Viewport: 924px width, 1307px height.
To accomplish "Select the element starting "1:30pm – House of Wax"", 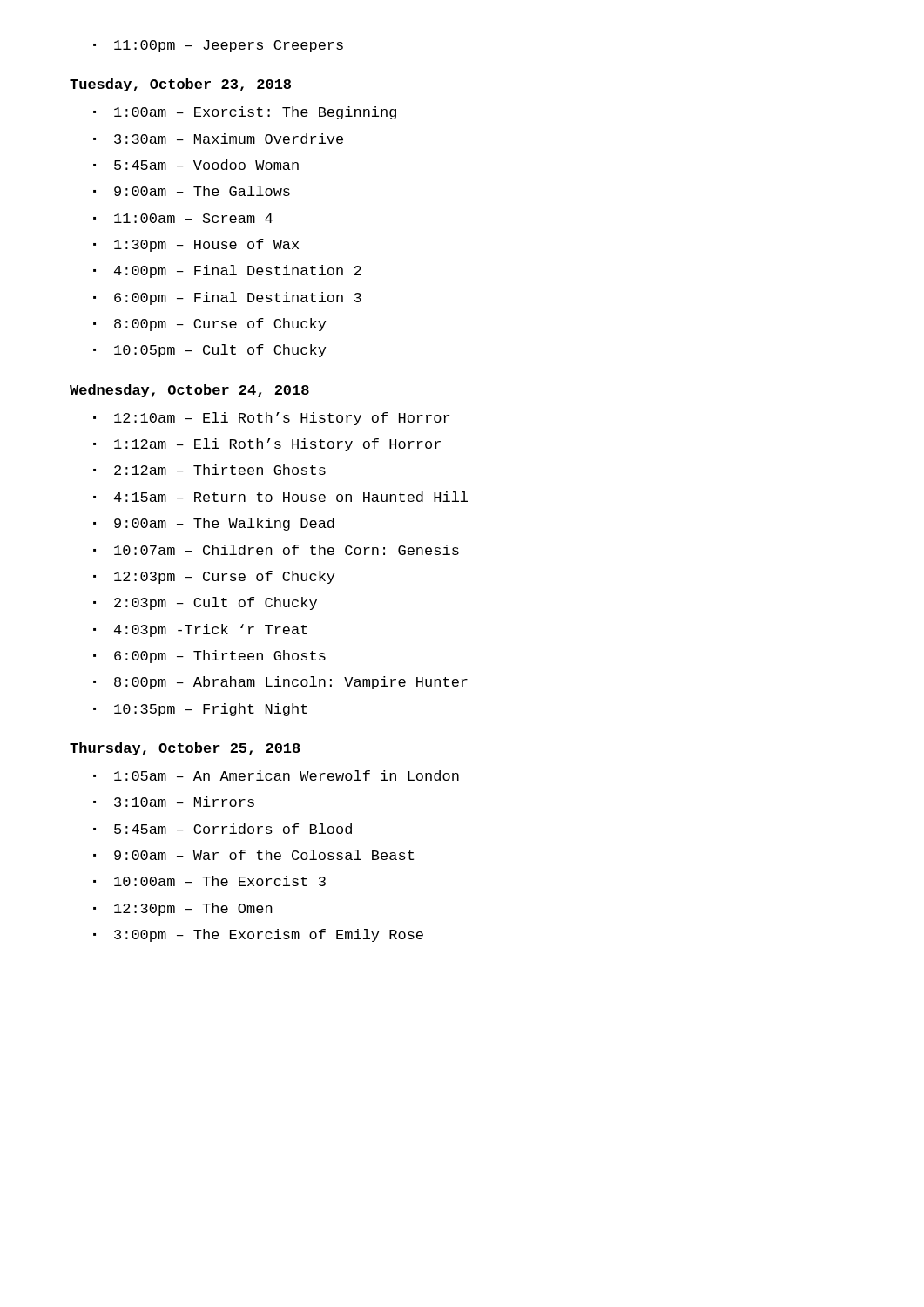I will (207, 245).
